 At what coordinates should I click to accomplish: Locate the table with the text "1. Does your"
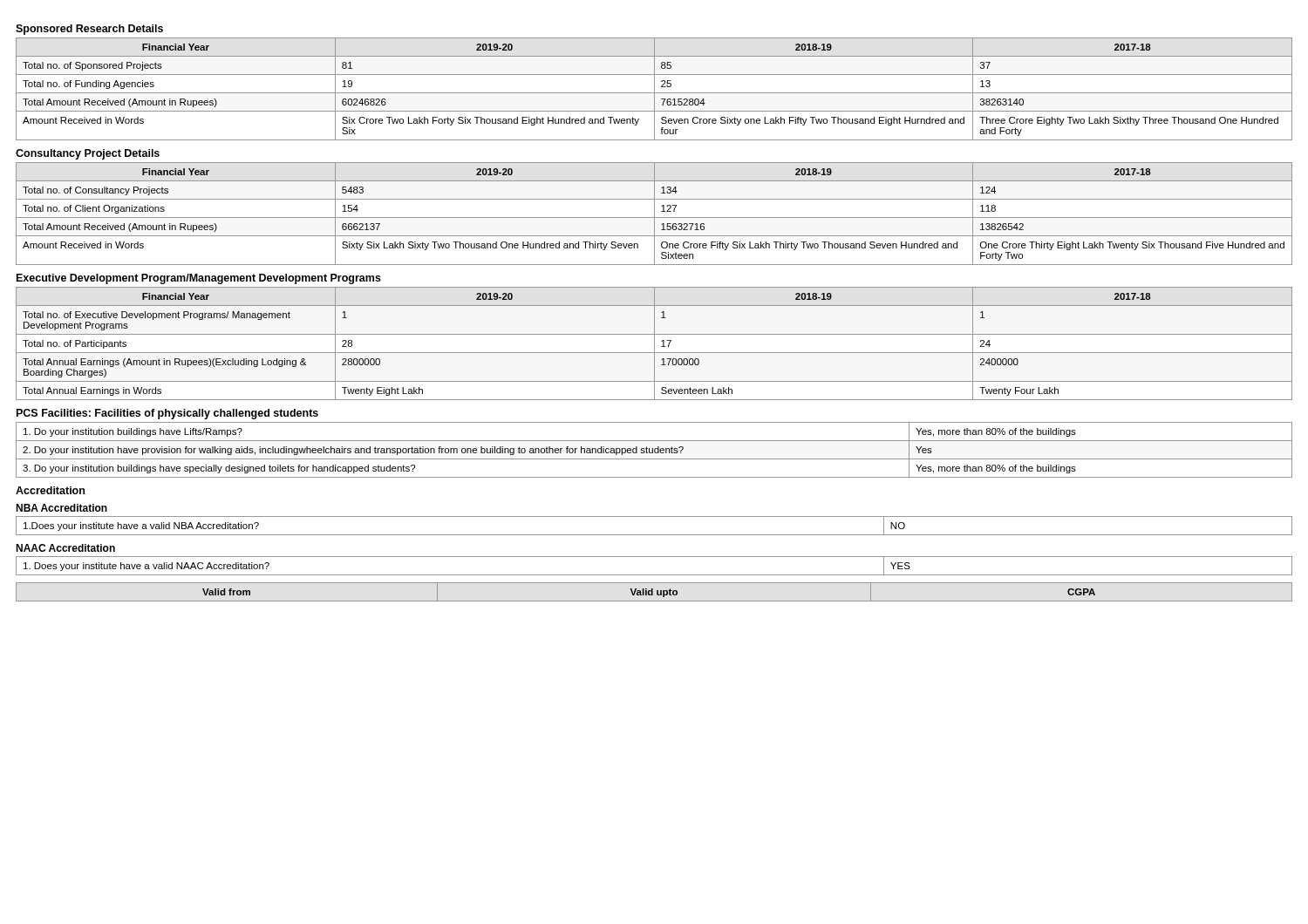pyautogui.click(x=654, y=566)
